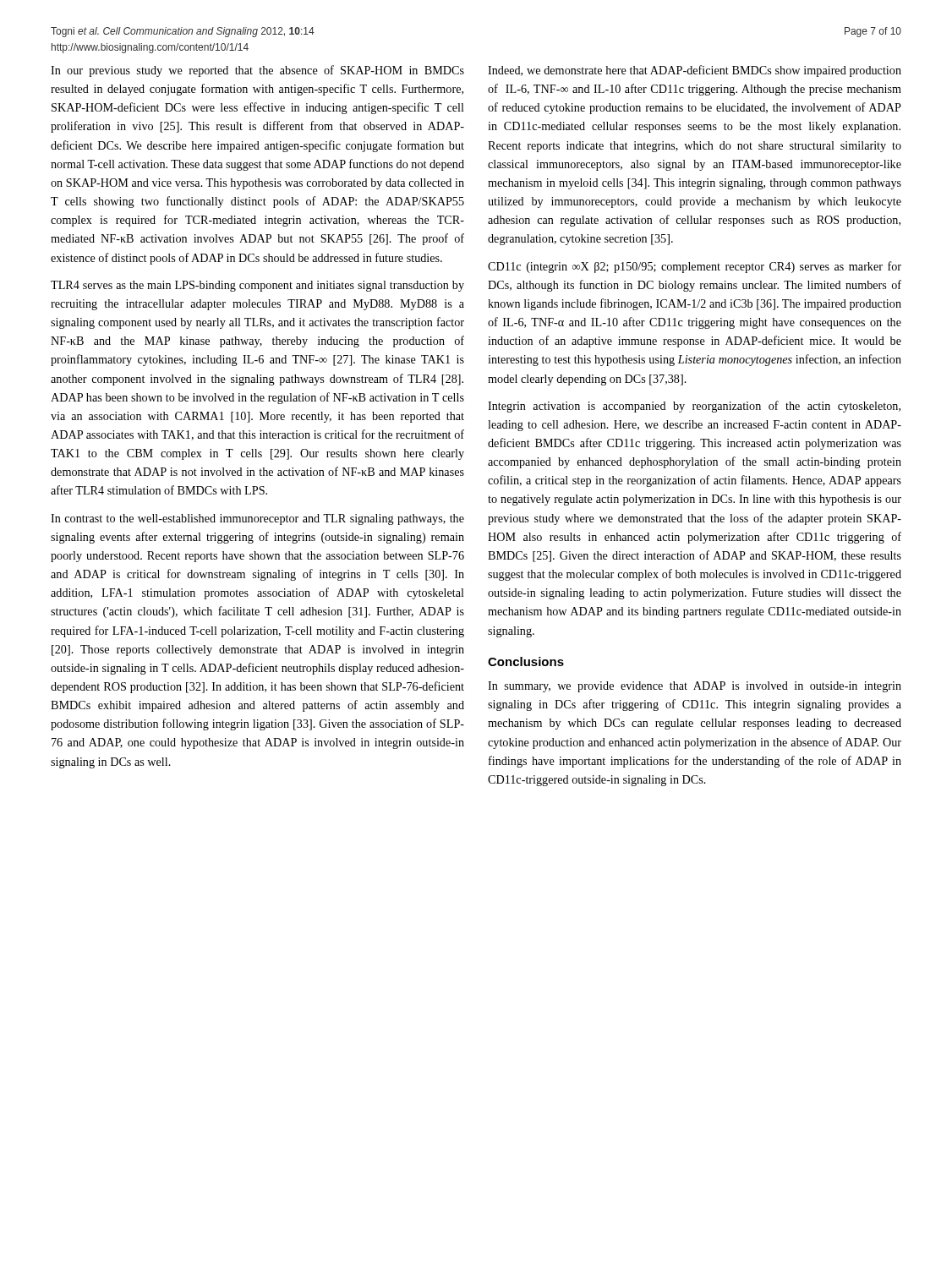The height and width of the screenshot is (1268, 952).
Task: Point to the block beginning "Indeed, we demonstrate"
Action: tap(695, 155)
